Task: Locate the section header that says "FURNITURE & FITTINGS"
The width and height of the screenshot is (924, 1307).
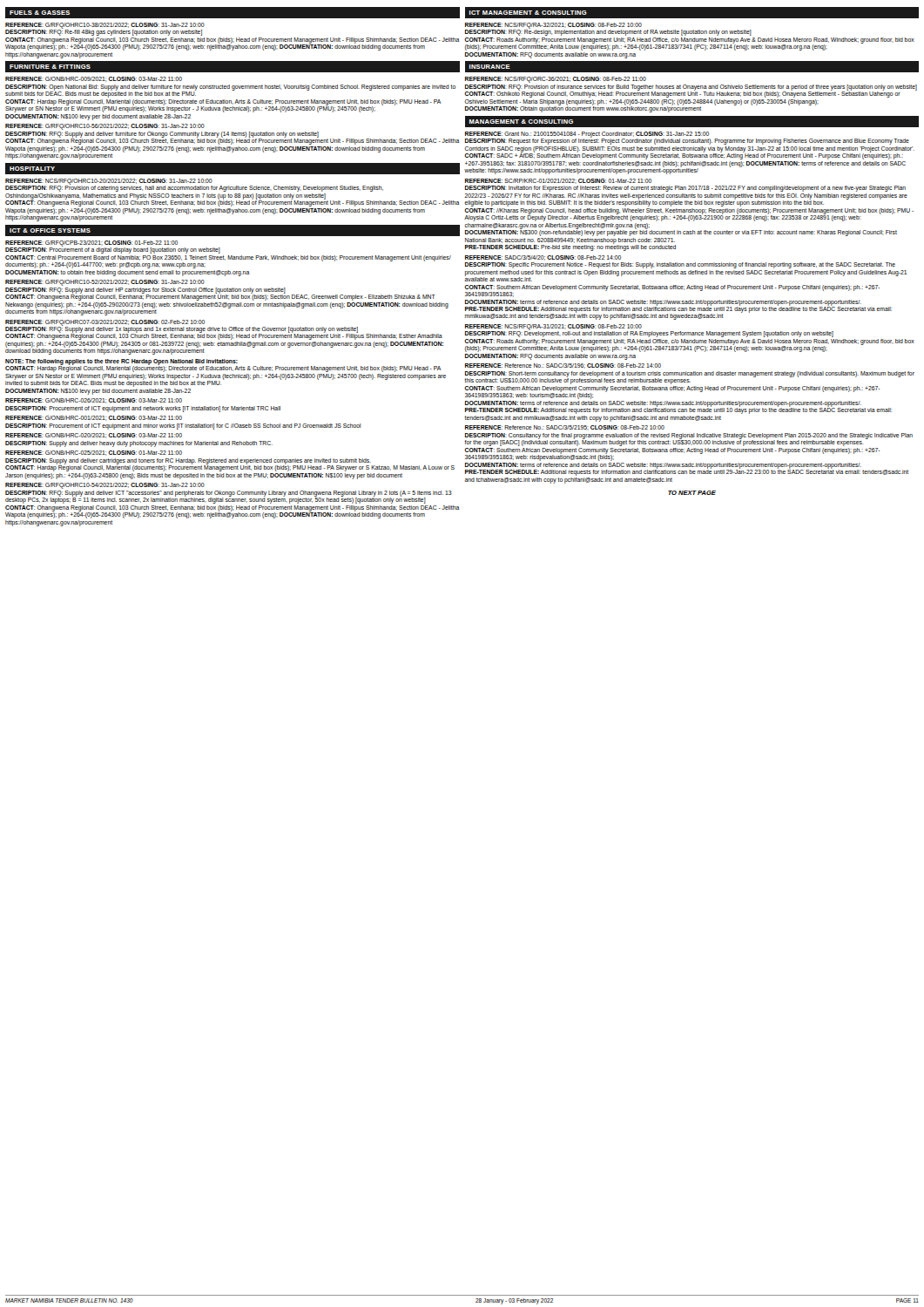Action: point(232,67)
